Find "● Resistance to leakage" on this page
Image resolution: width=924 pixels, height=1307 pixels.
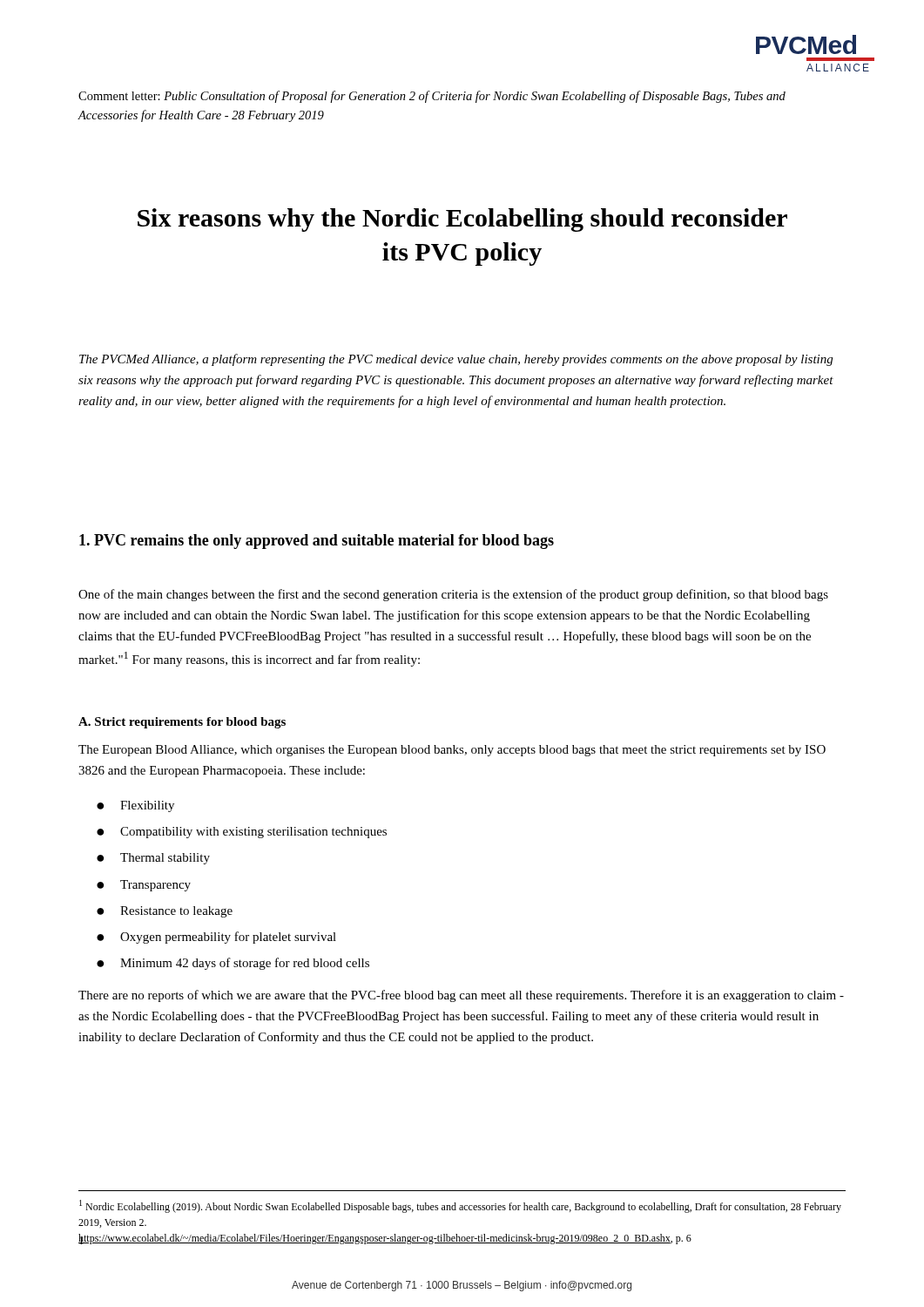[x=156, y=911]
